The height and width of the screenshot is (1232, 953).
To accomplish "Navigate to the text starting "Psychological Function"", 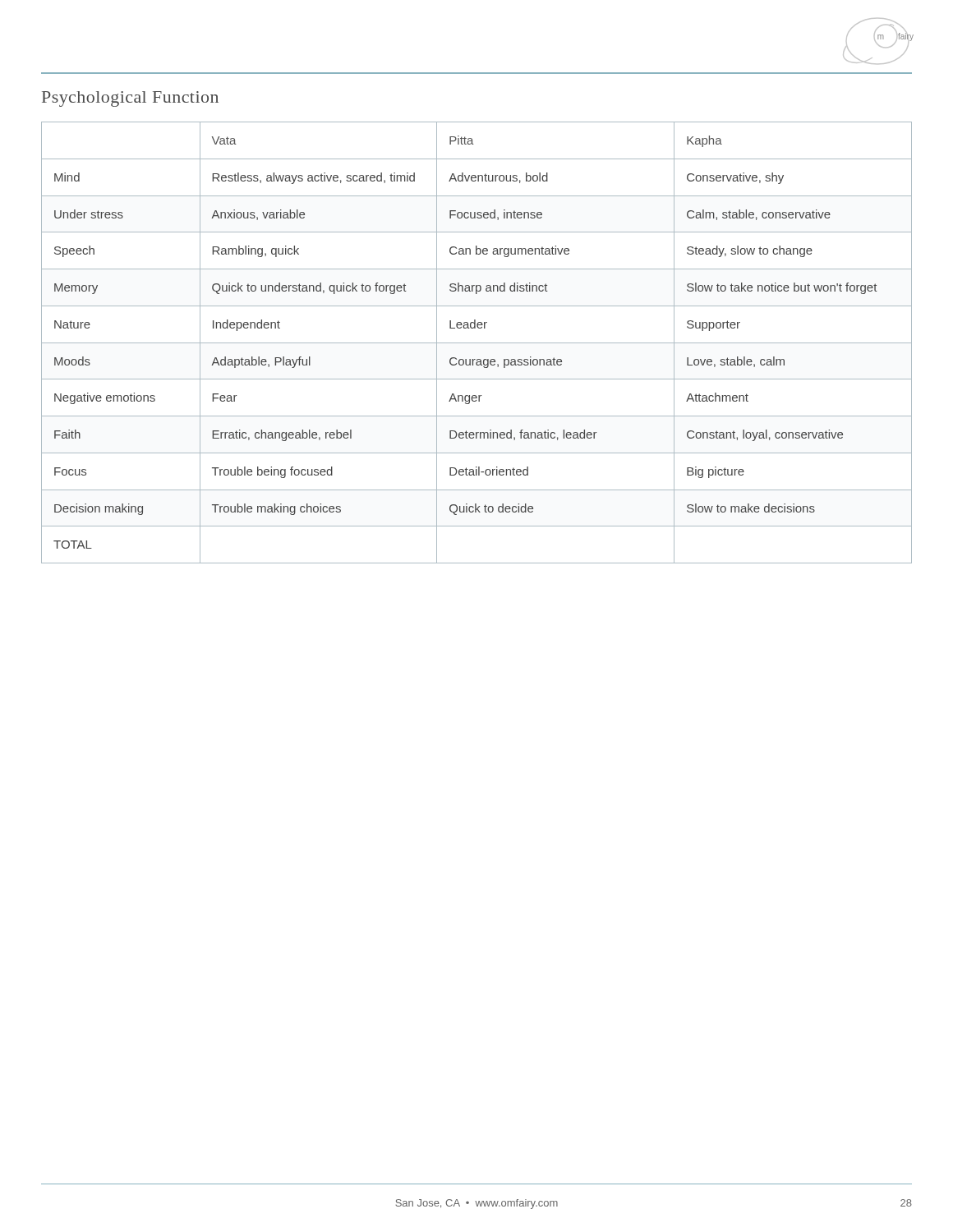I will (130, 97).
